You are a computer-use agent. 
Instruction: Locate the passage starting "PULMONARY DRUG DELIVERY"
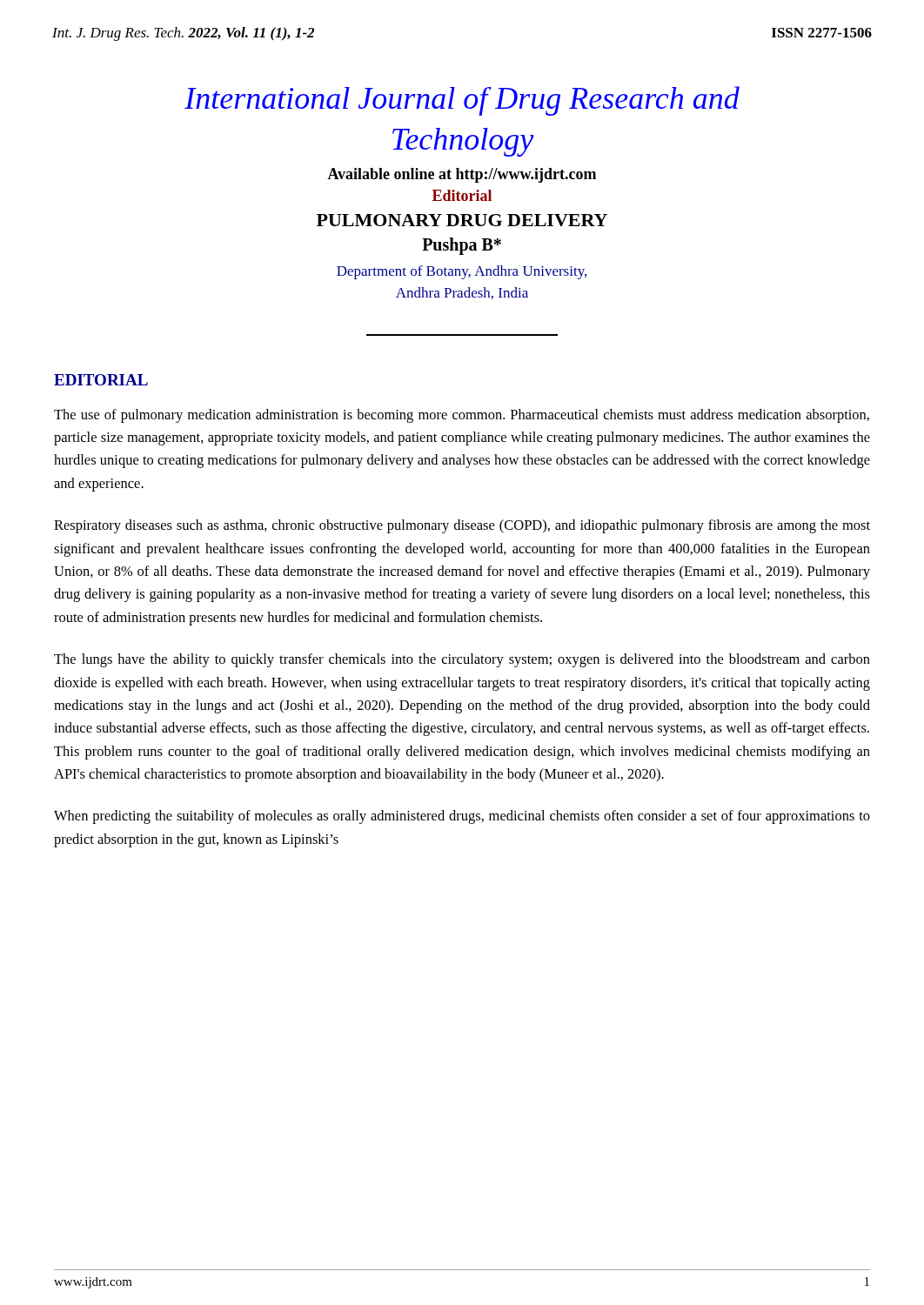point(462,219)
